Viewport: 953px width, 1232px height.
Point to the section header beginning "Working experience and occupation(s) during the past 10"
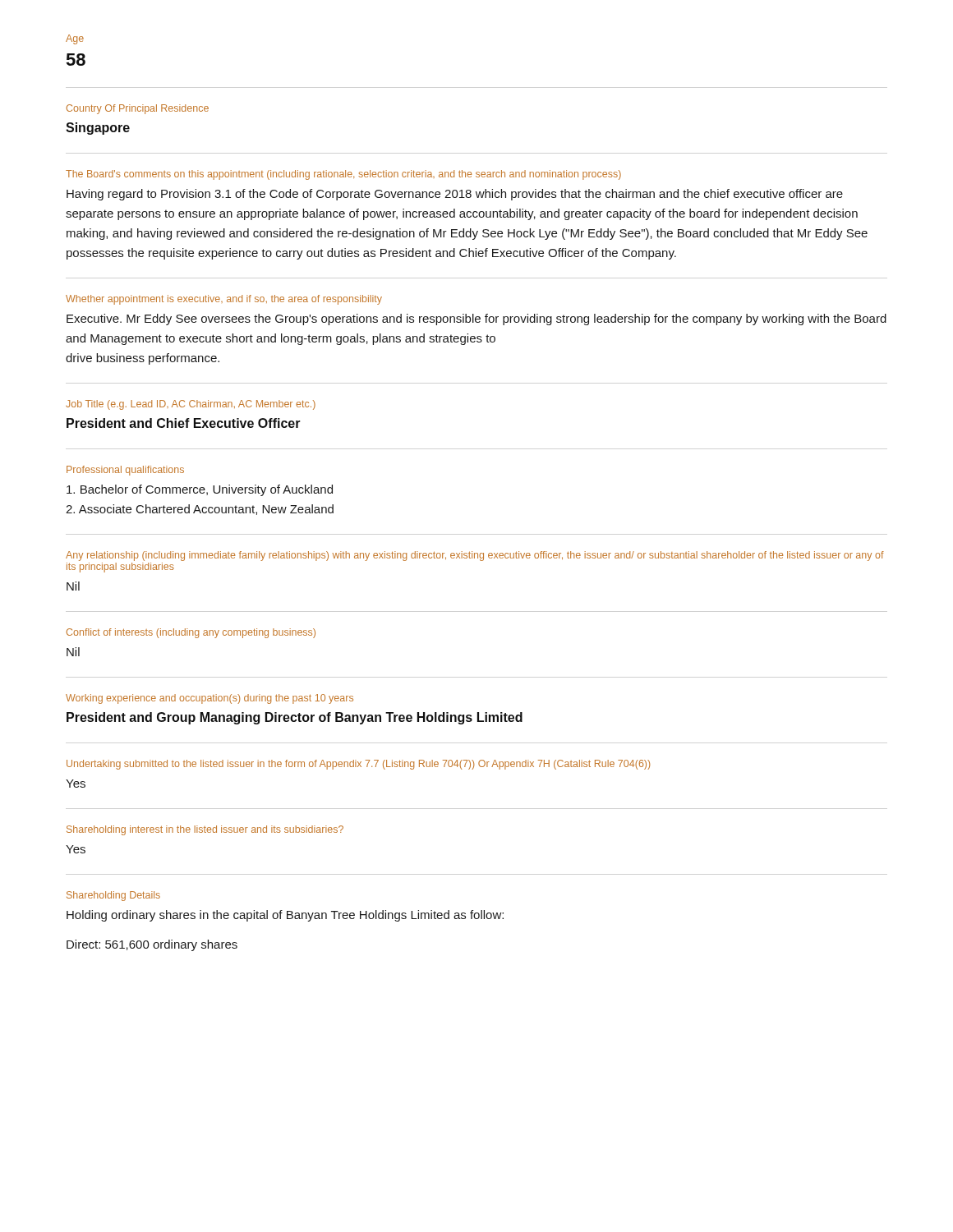[476, 710]
